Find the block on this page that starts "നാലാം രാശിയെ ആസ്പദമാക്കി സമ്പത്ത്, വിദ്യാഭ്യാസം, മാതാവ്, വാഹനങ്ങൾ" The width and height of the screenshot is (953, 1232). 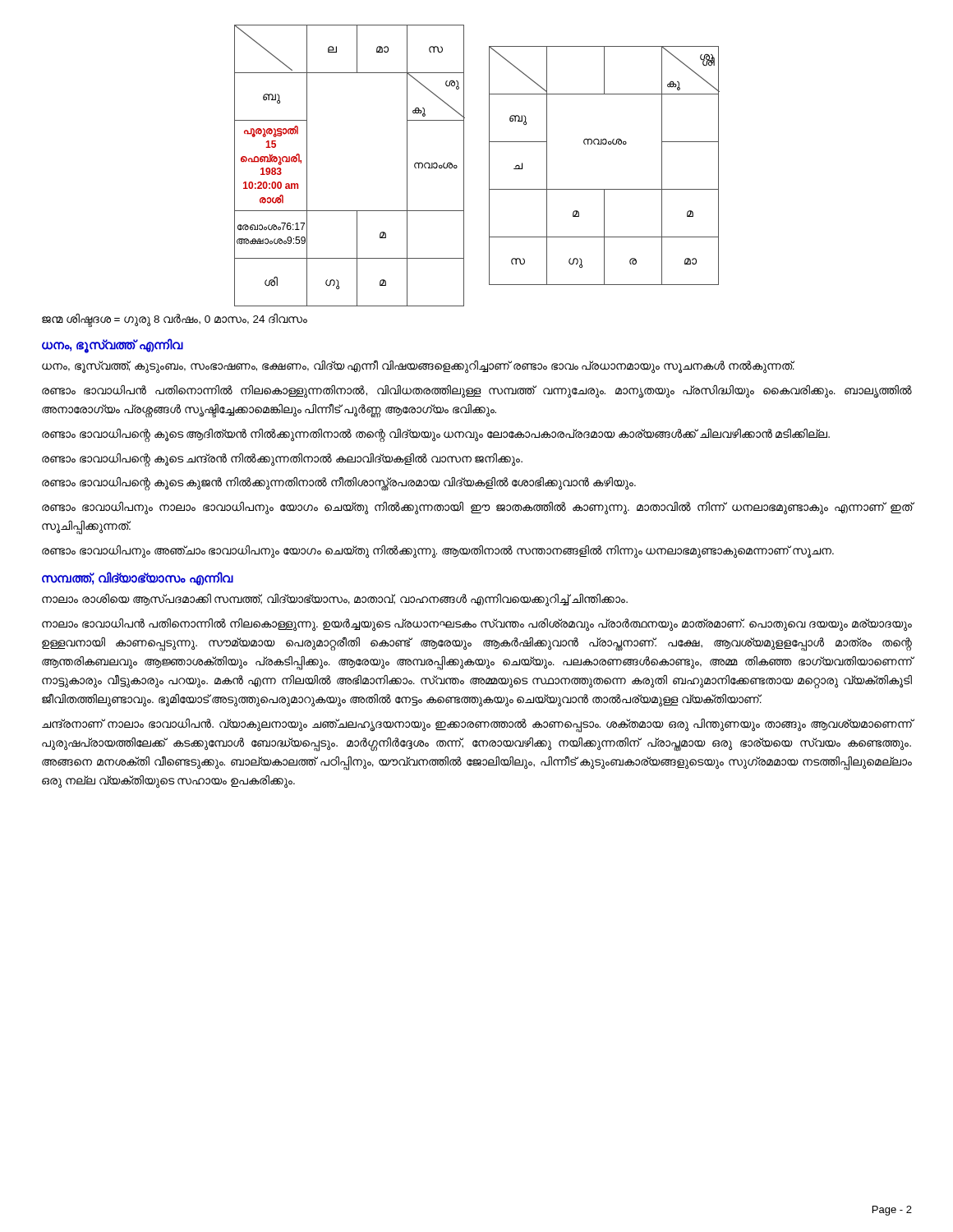(x=335, y=599)
